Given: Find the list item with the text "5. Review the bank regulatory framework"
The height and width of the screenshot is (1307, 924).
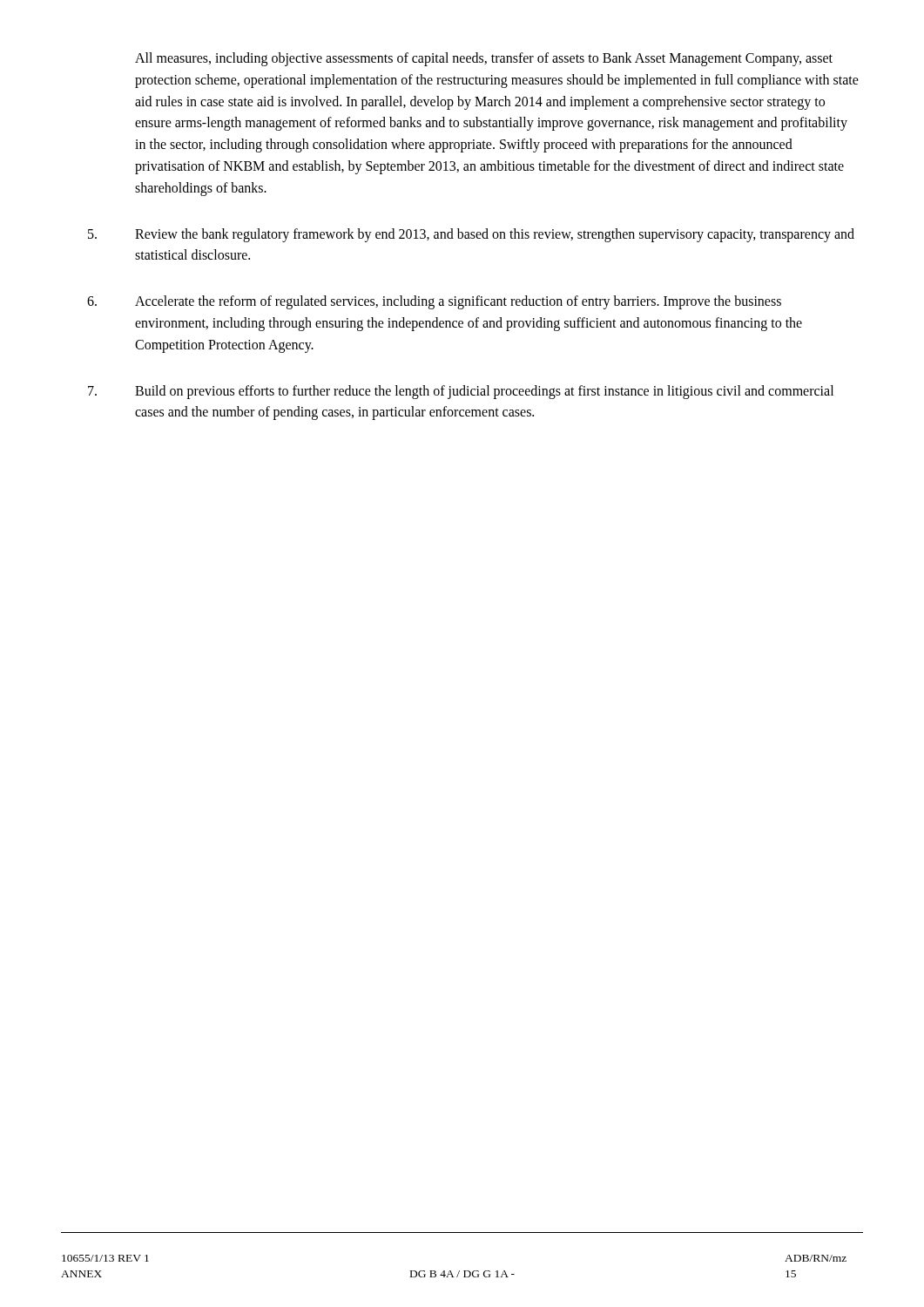Looking at the screenshot, I should click(473, 245).
